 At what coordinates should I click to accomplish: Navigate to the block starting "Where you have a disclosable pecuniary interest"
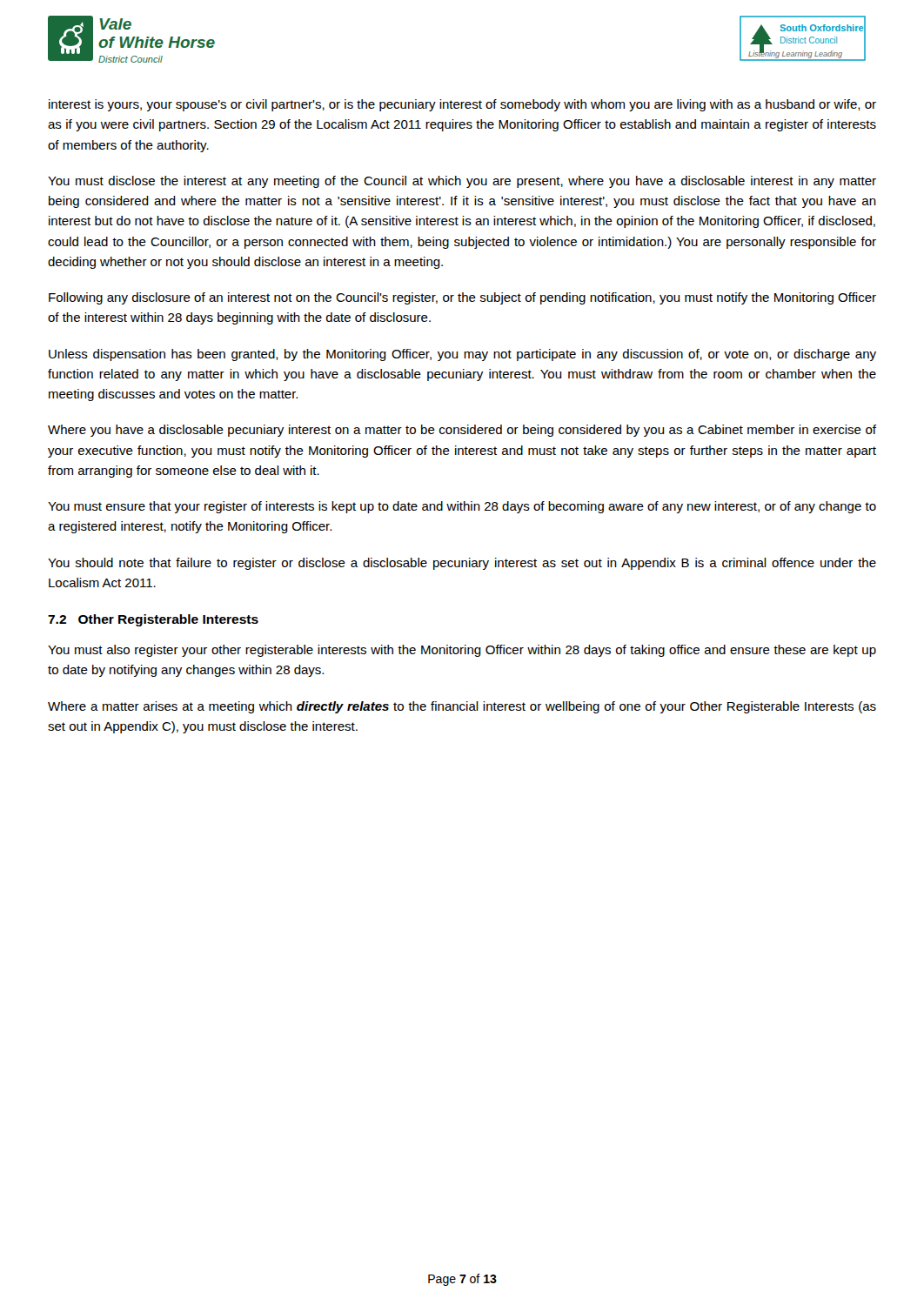462,450
